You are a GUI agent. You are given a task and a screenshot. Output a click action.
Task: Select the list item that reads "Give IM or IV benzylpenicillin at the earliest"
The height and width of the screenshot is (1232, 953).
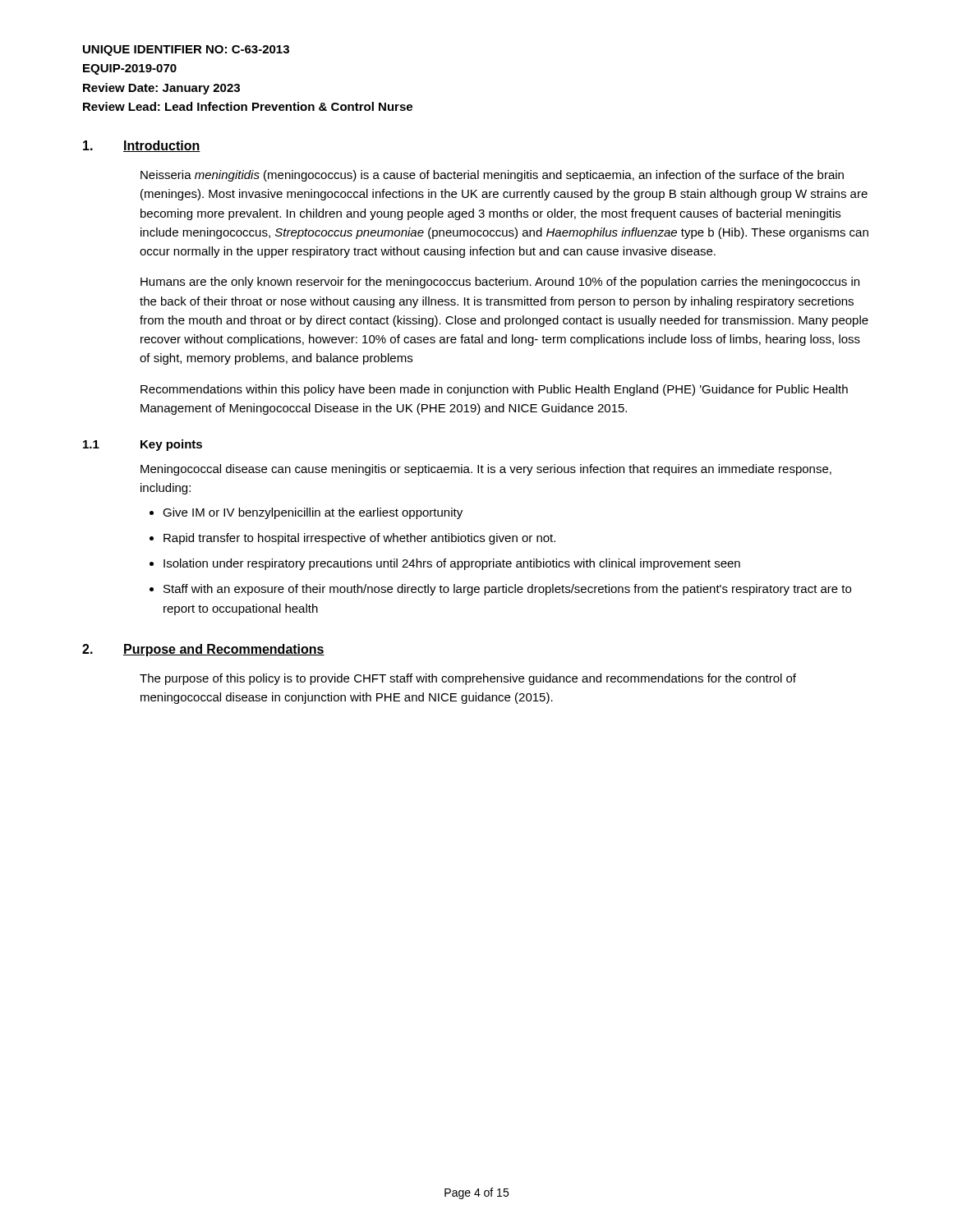(x=313, y=512)
